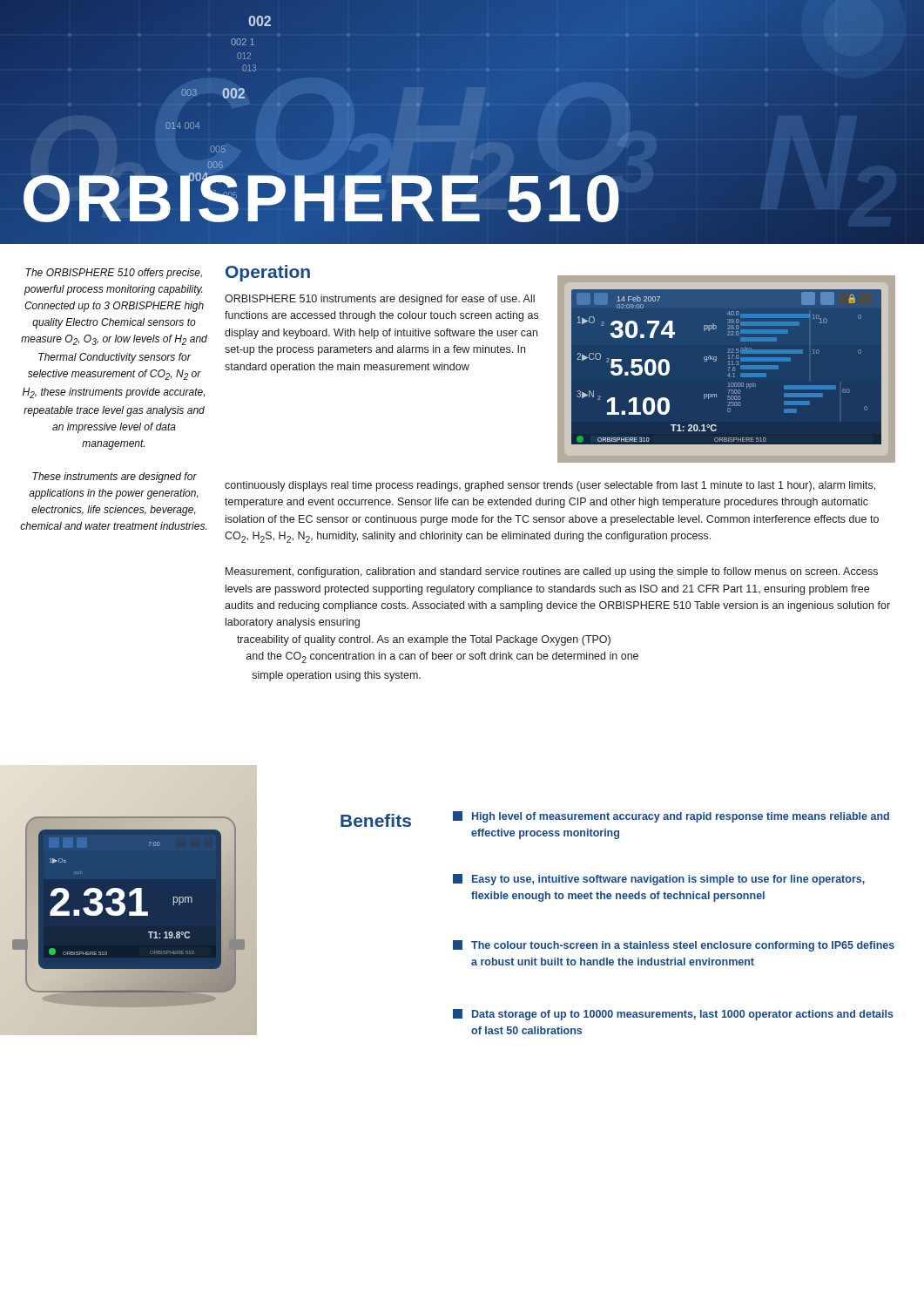Find the block on this page that starts "The ORBISPHERE 510"

click(114, 399)
